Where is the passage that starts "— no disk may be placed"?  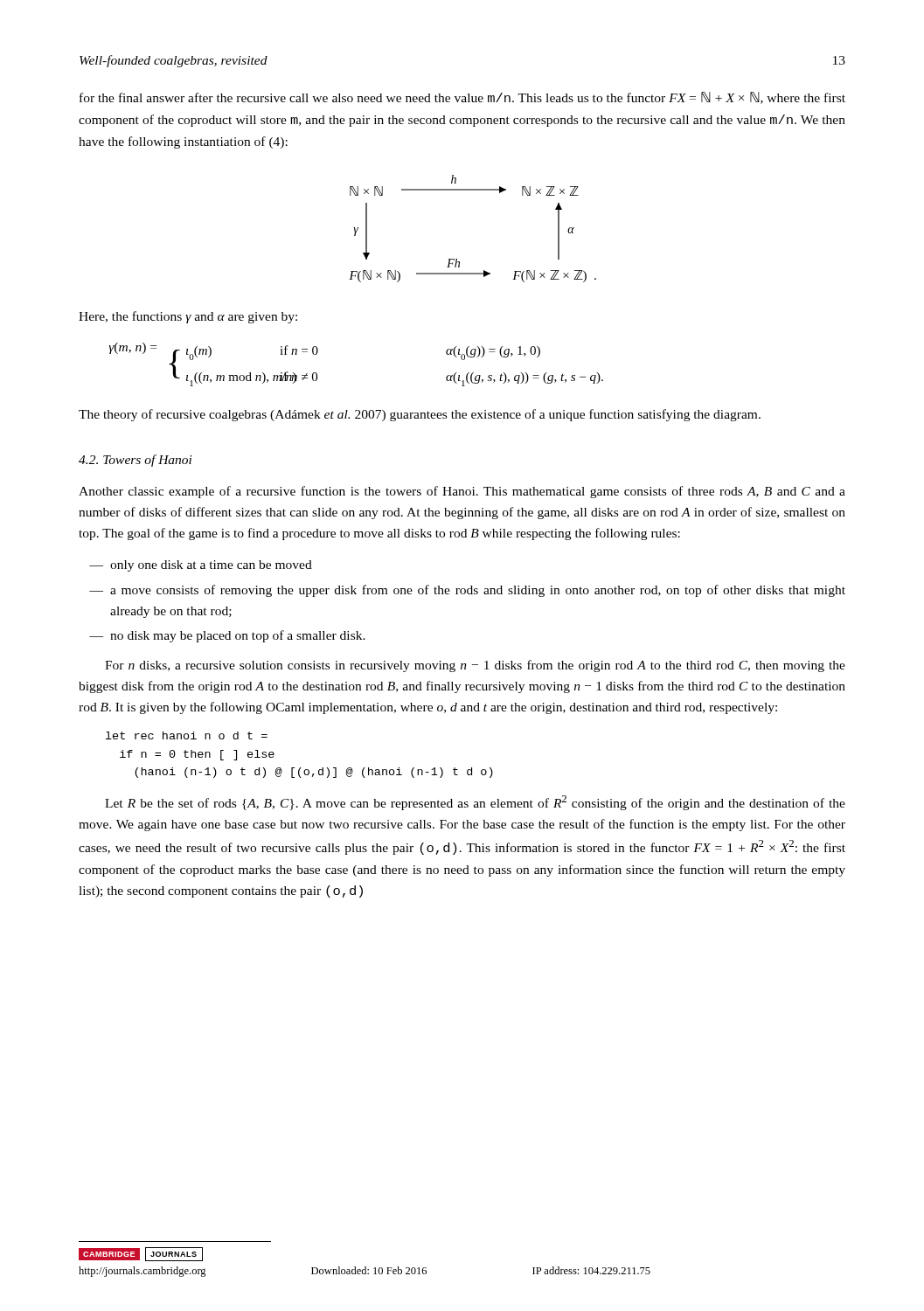[x=227, y=636]
